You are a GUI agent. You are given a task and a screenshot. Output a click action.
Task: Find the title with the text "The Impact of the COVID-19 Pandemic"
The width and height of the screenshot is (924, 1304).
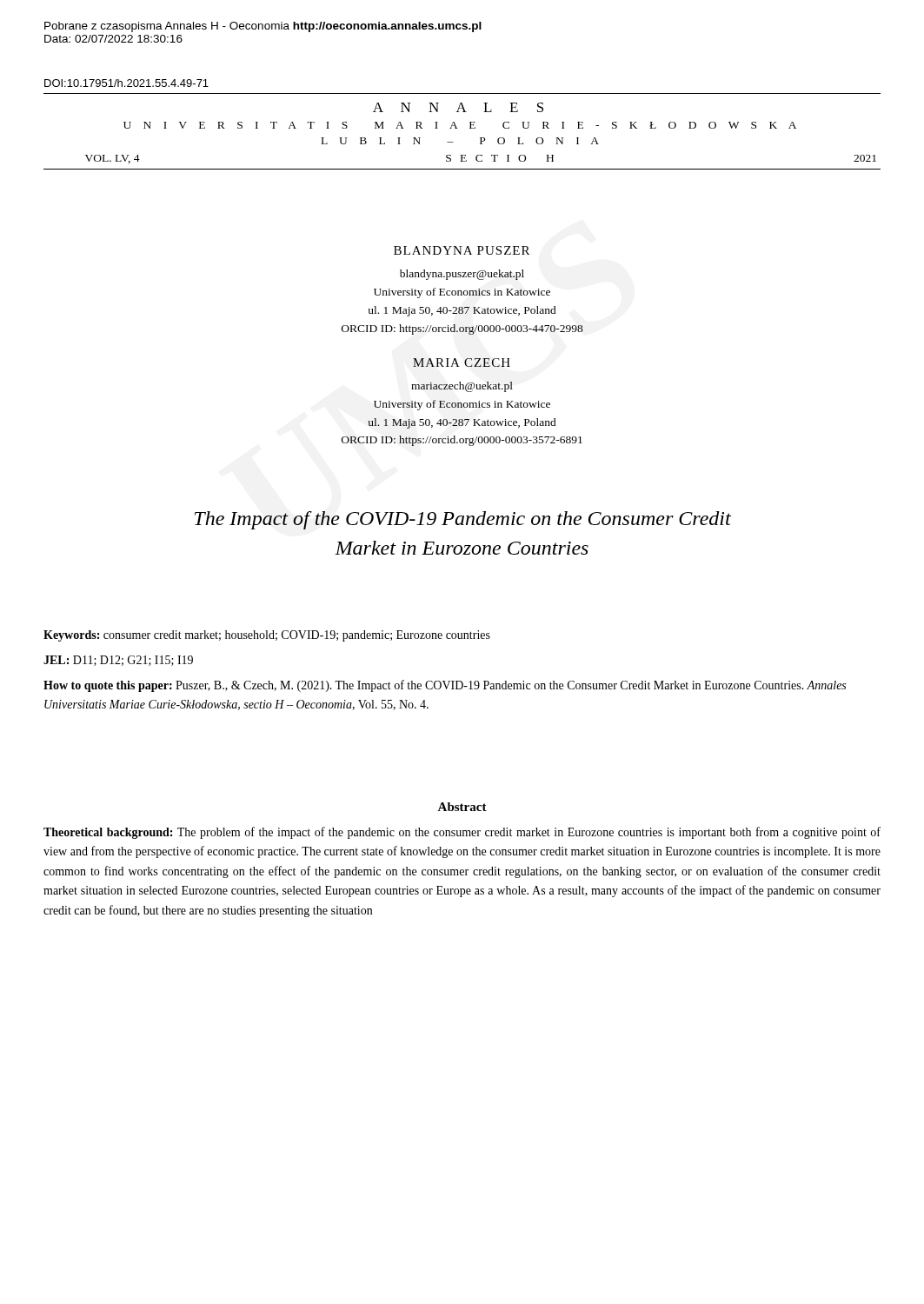pos(462,533)
